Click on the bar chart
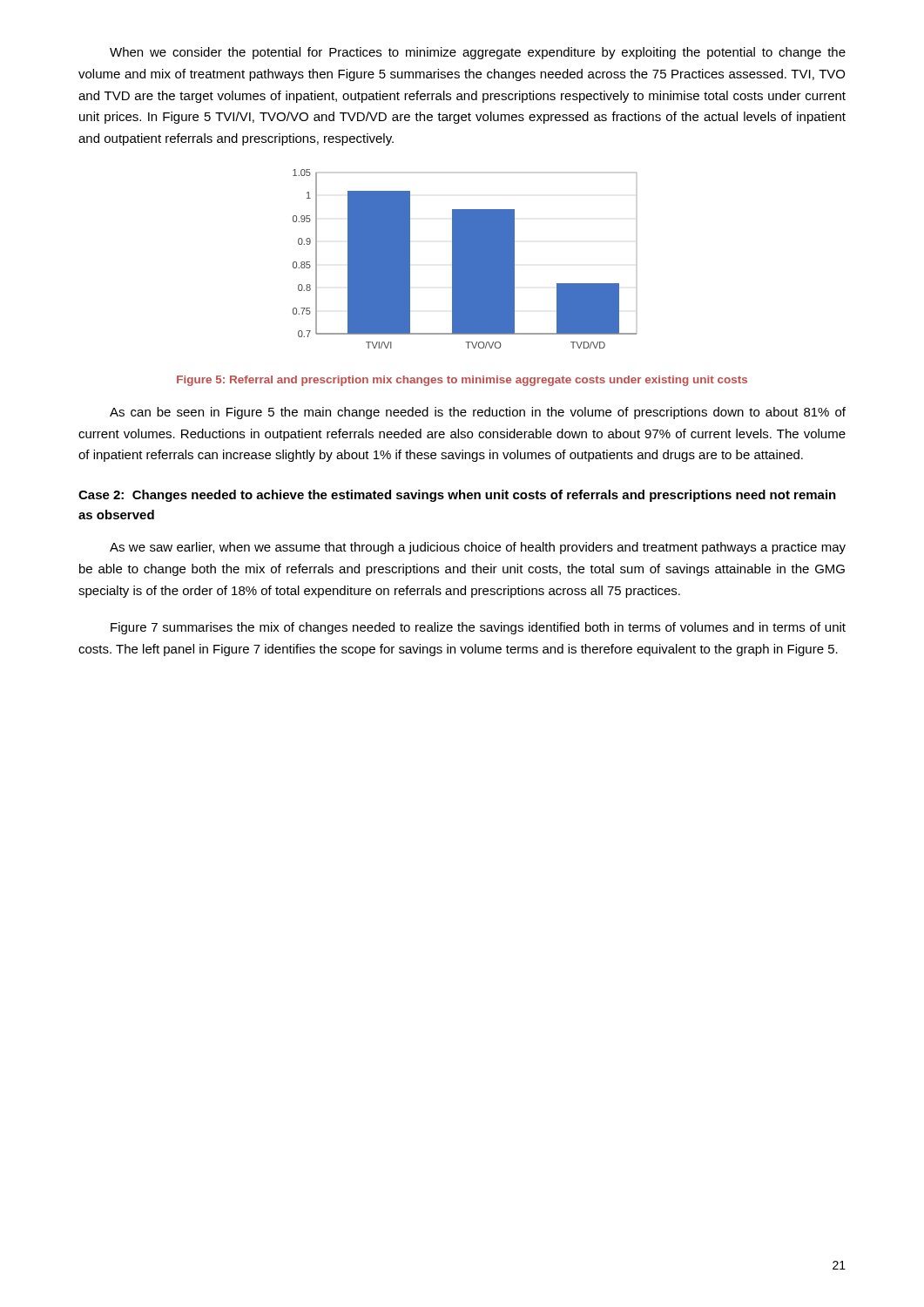924x1307 pixels. (x=462, y=266)
